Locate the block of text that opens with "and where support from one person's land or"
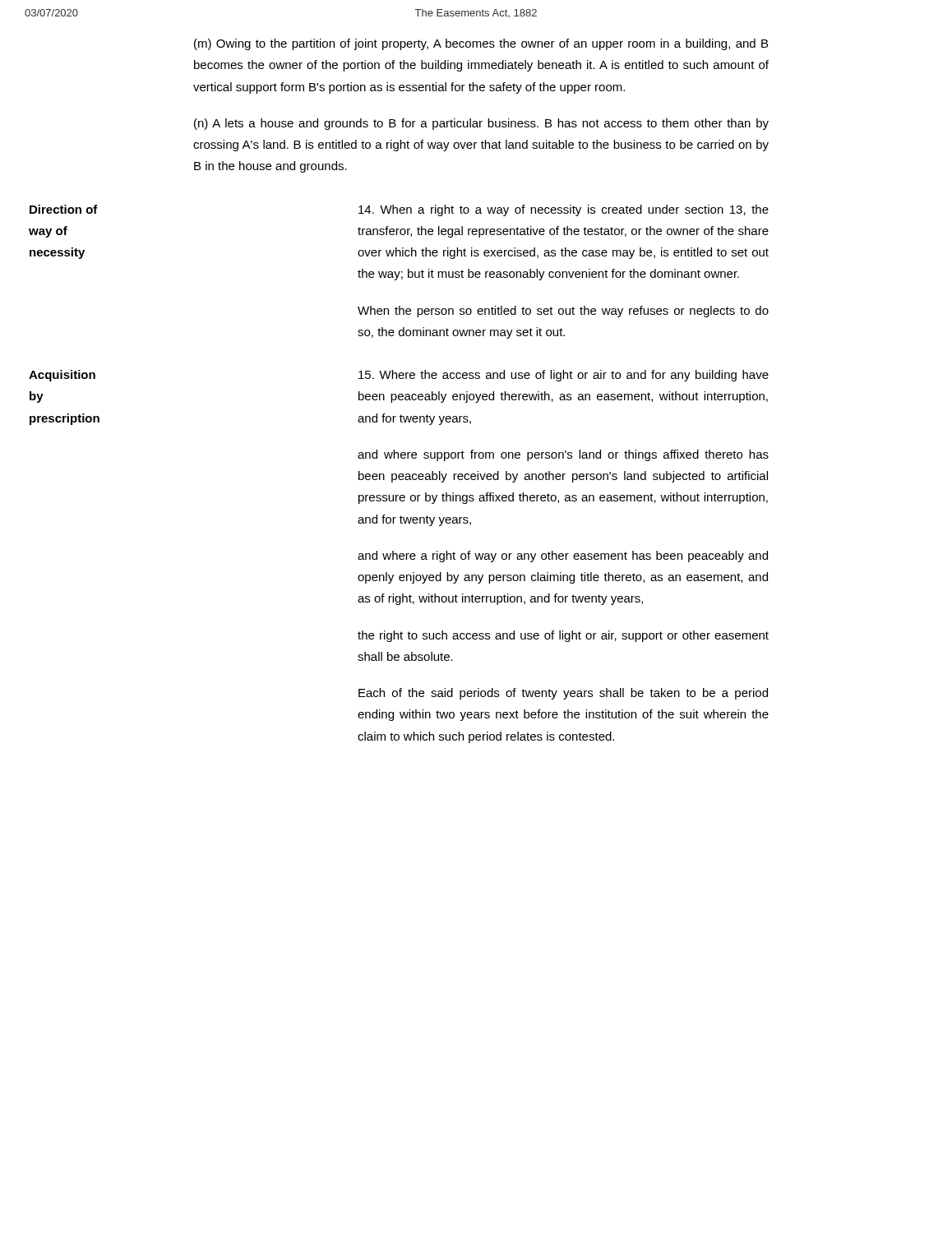The width and height of the screenshot is (952, 1233). click(x=563, y=486)
